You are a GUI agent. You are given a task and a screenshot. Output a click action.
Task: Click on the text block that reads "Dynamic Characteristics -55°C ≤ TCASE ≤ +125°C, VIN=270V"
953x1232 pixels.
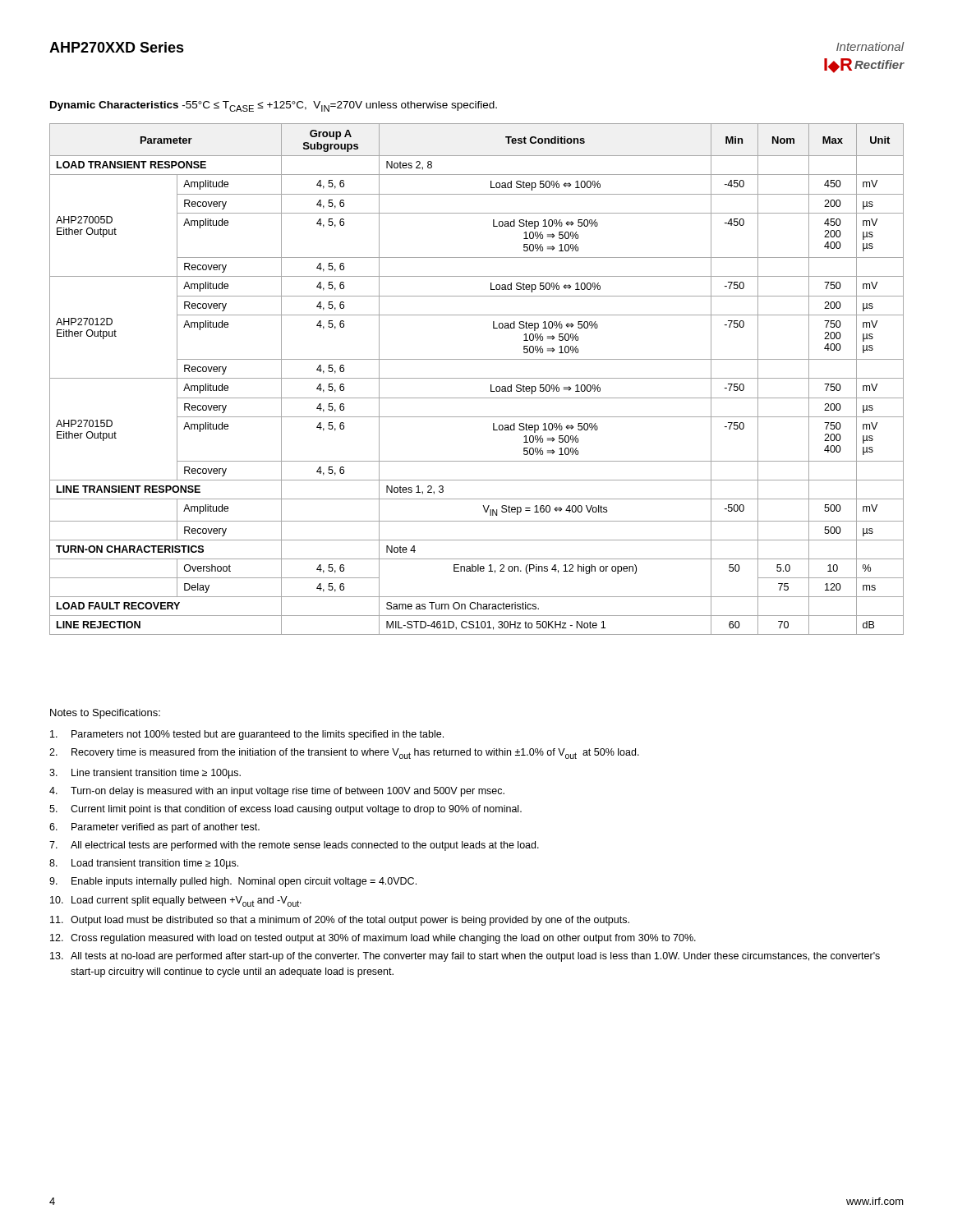[x=274, y=106]
